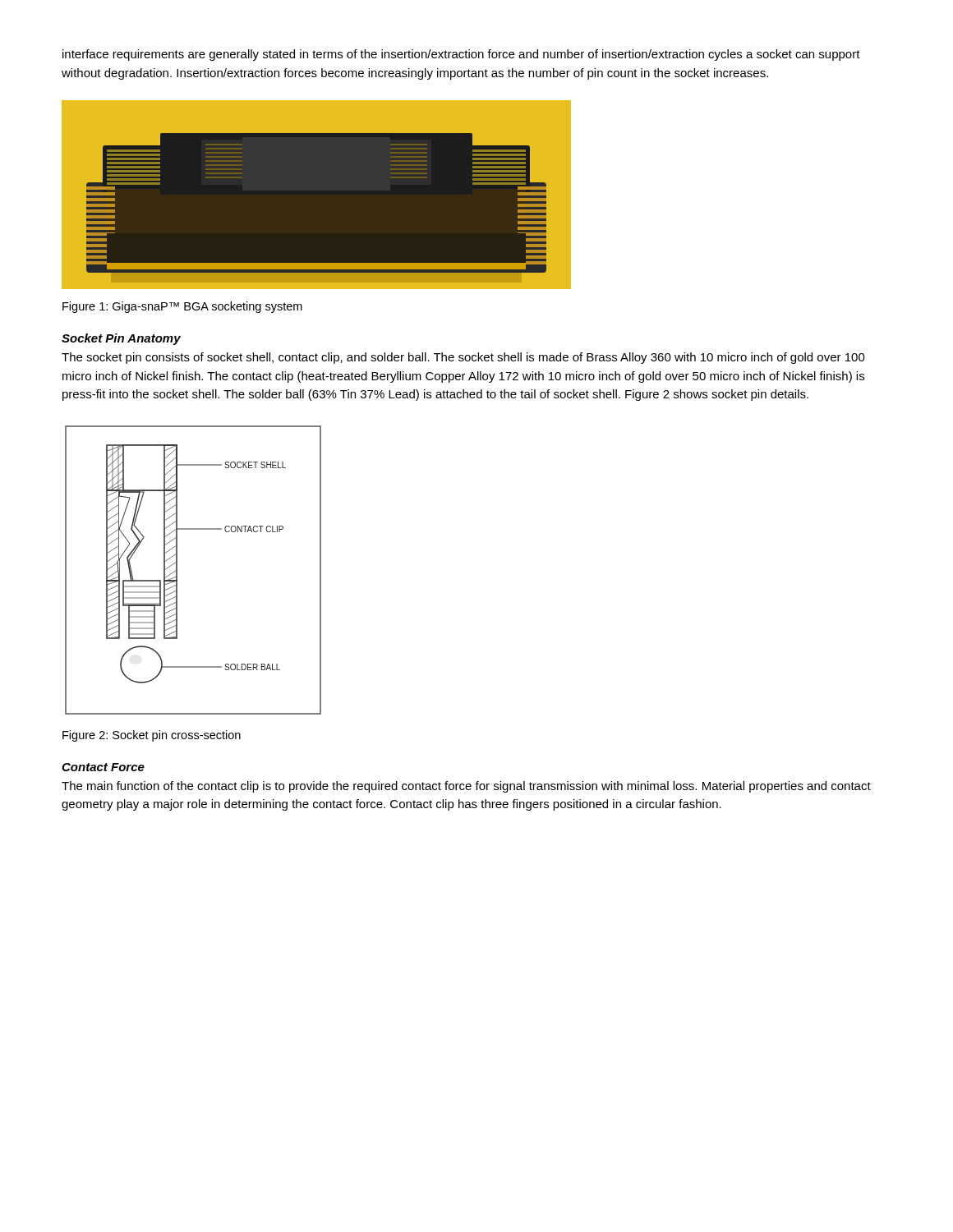953x1232 pixels.
Task: Click where it says "Figure 1: Giga-snaP™ BGA socketing system"
Action: click(182, 306)
